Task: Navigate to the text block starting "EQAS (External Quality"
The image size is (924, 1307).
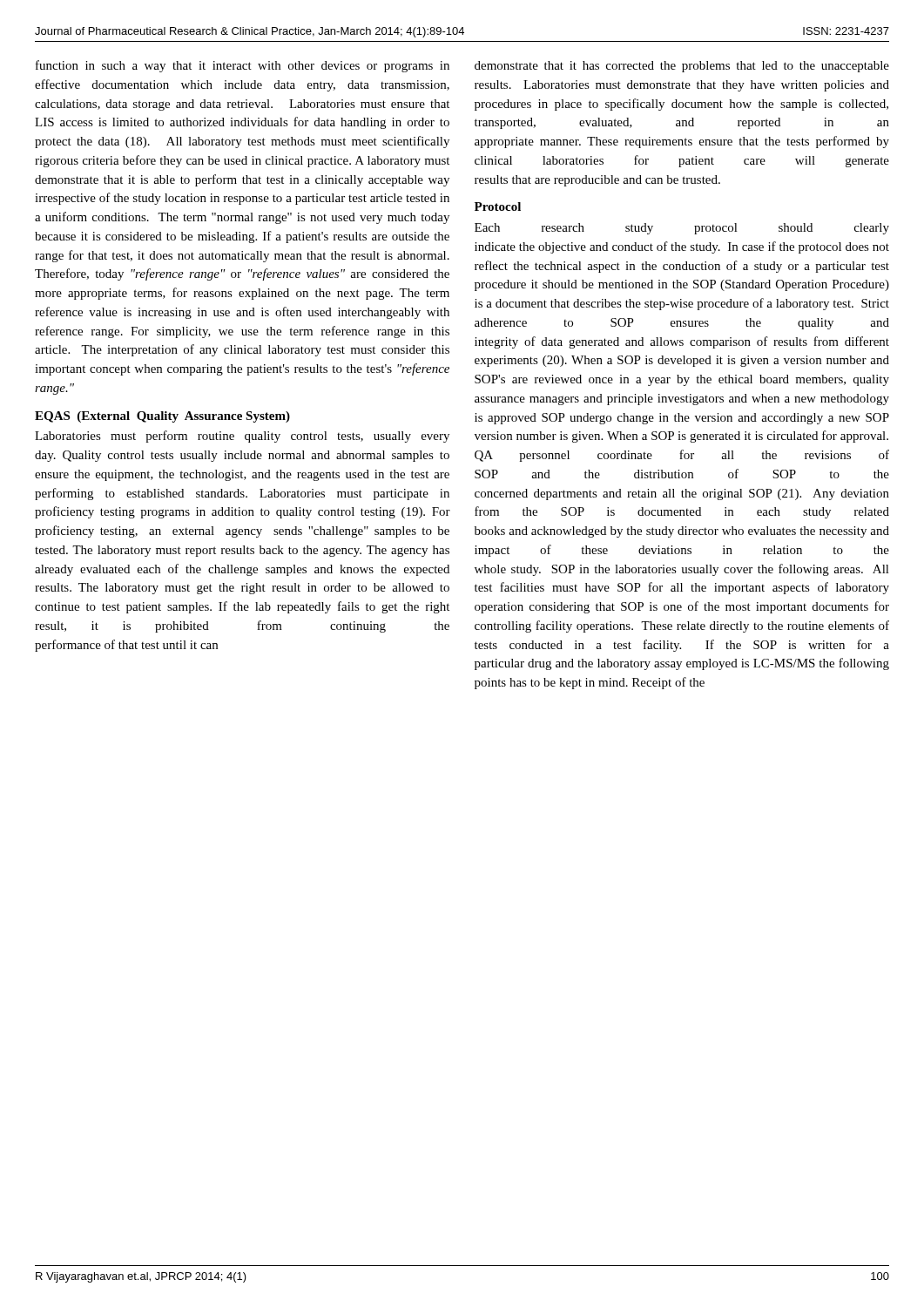Action: [162, 415]
